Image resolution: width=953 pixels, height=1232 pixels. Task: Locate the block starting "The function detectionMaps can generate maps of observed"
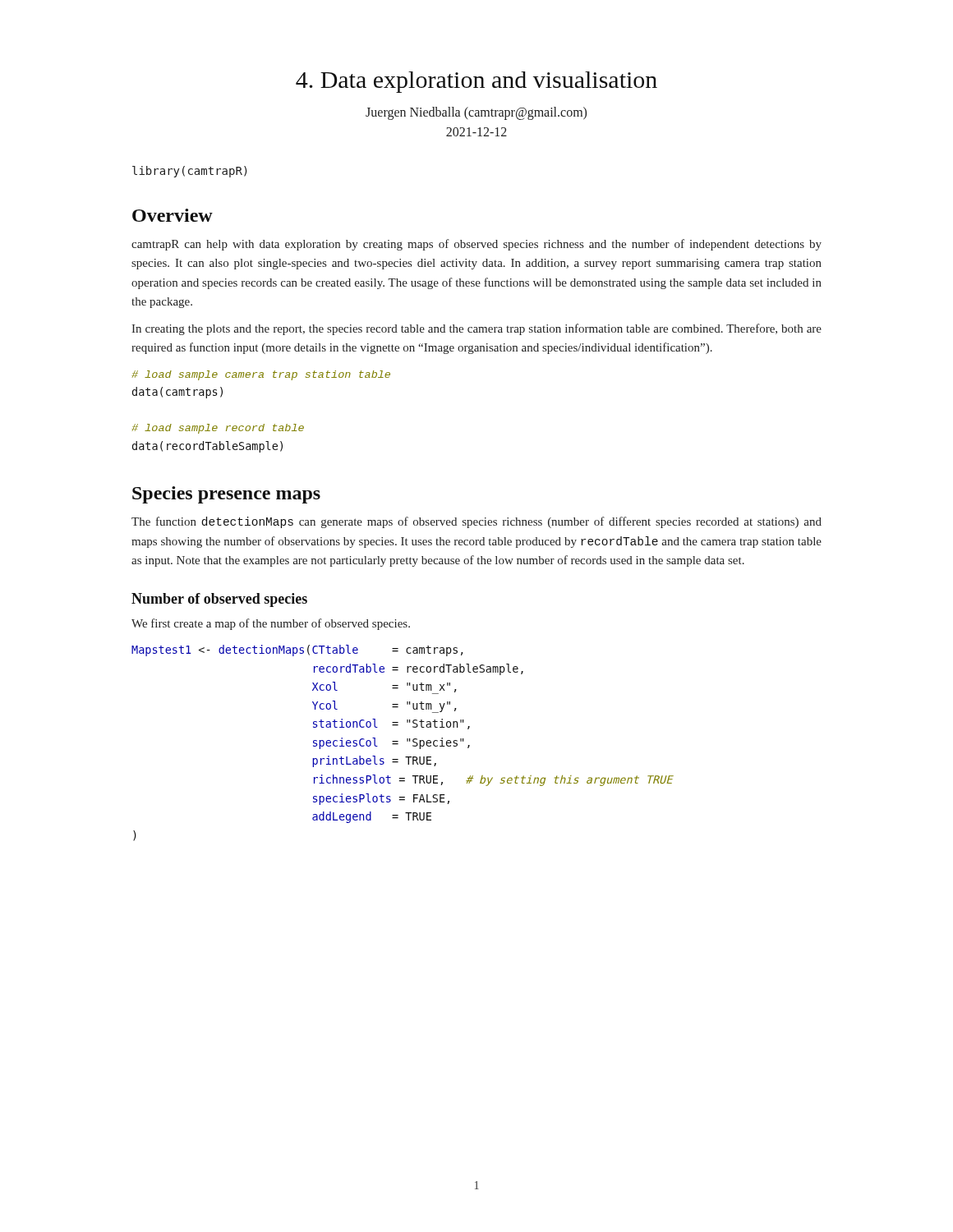[476, 541]
